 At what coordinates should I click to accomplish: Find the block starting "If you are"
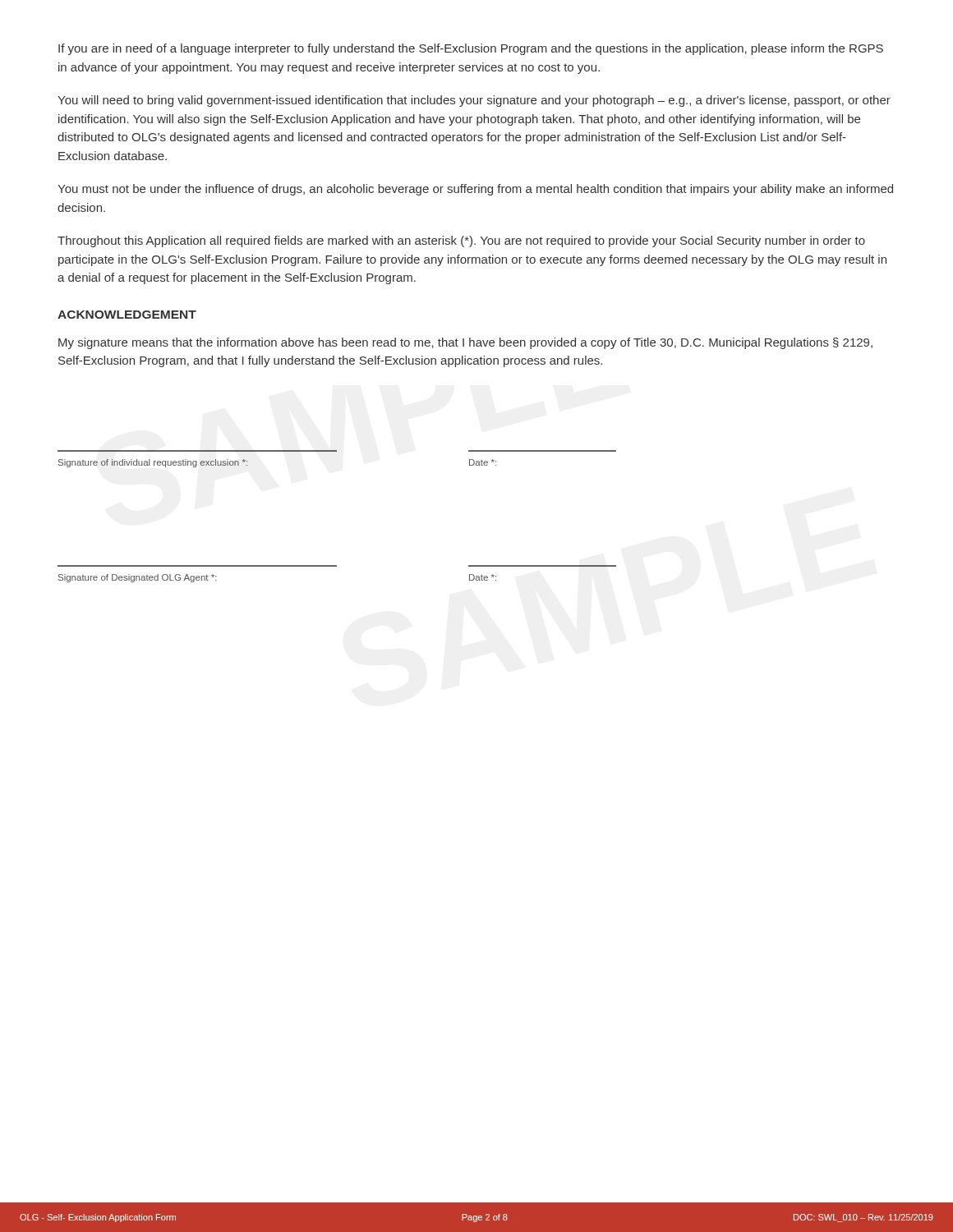pyautogui.click(x=471, y=57)
